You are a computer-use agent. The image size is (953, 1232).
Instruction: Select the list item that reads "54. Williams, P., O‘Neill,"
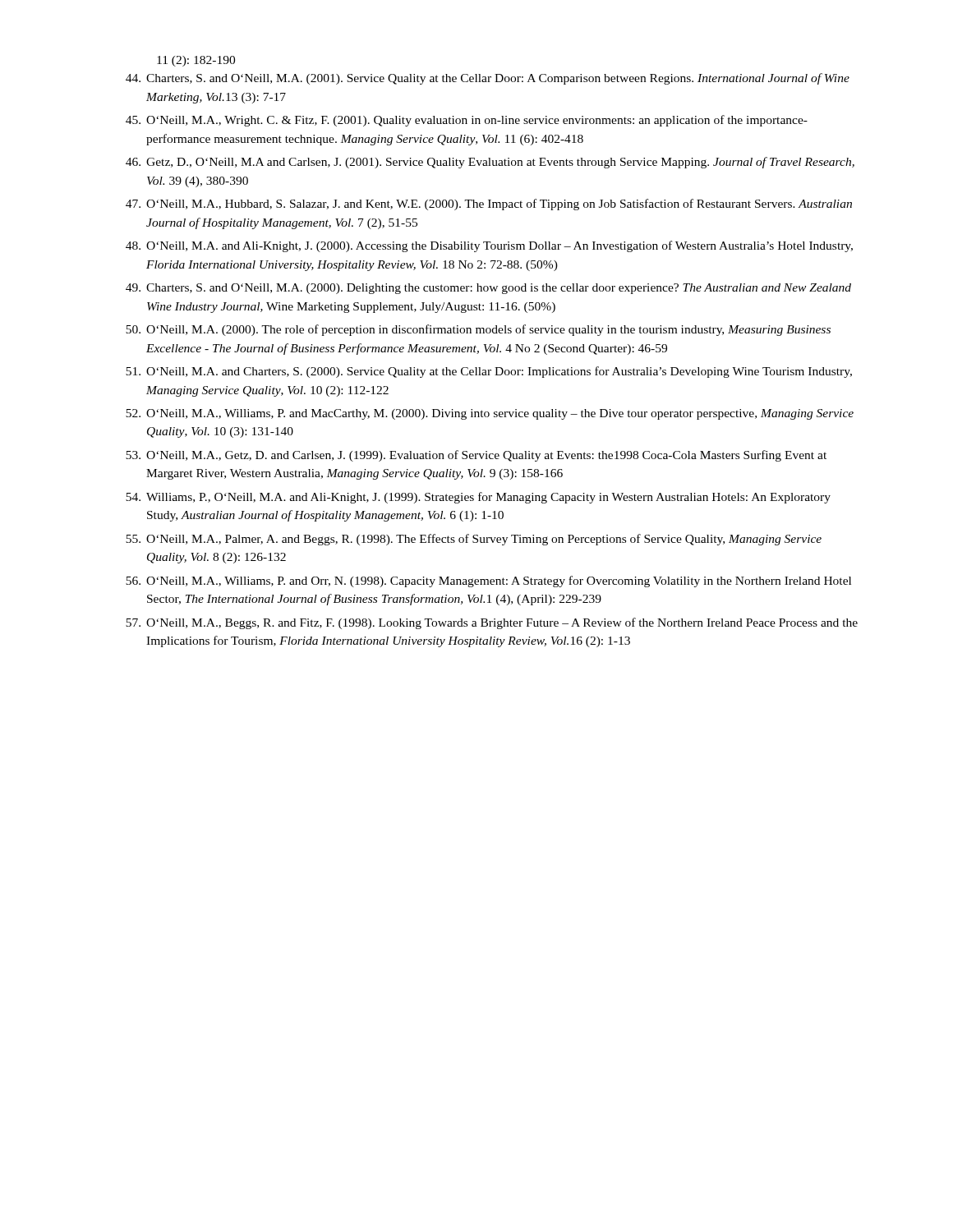point(485,506)
